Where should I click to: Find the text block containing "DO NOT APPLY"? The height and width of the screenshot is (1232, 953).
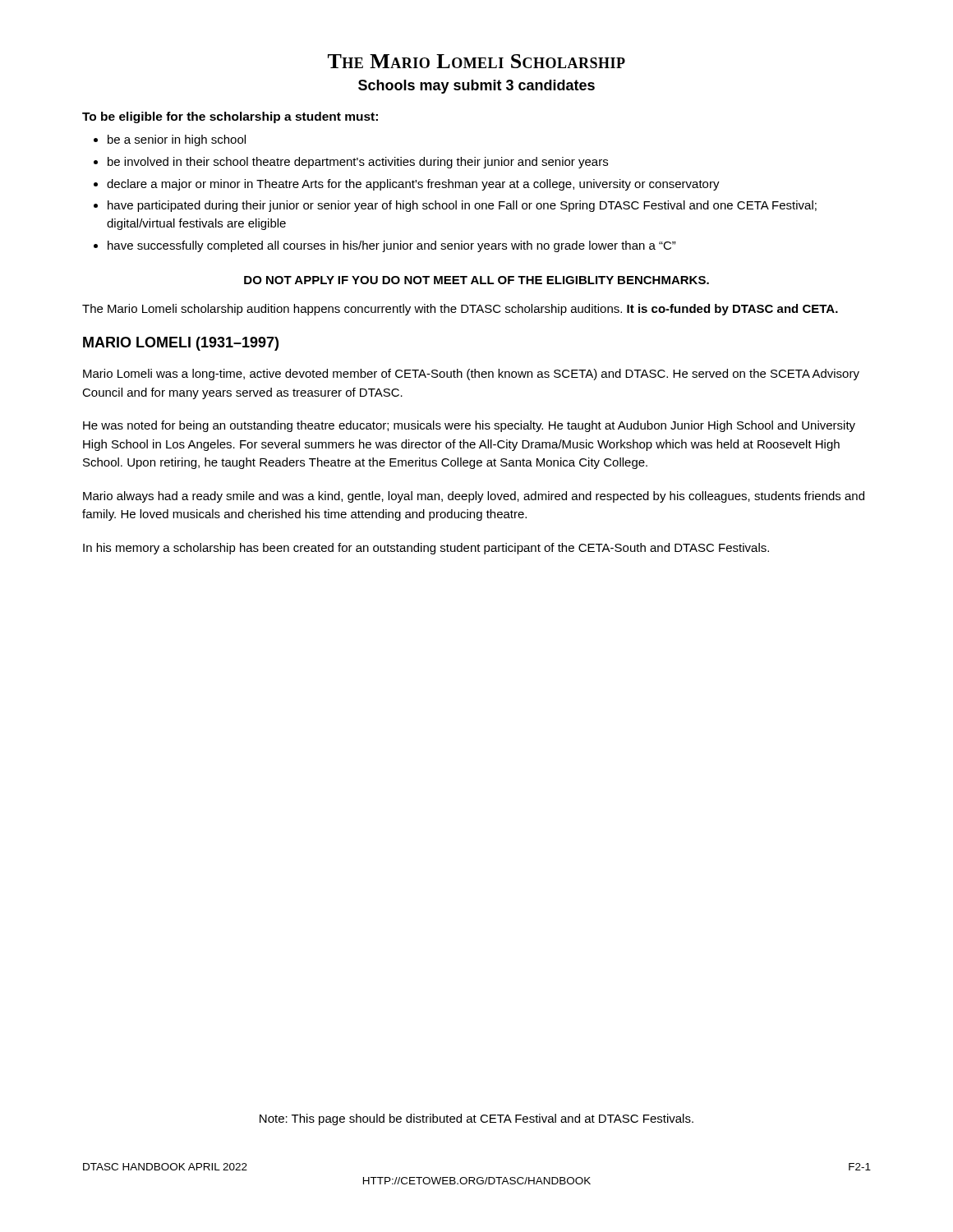click(476, 279)
